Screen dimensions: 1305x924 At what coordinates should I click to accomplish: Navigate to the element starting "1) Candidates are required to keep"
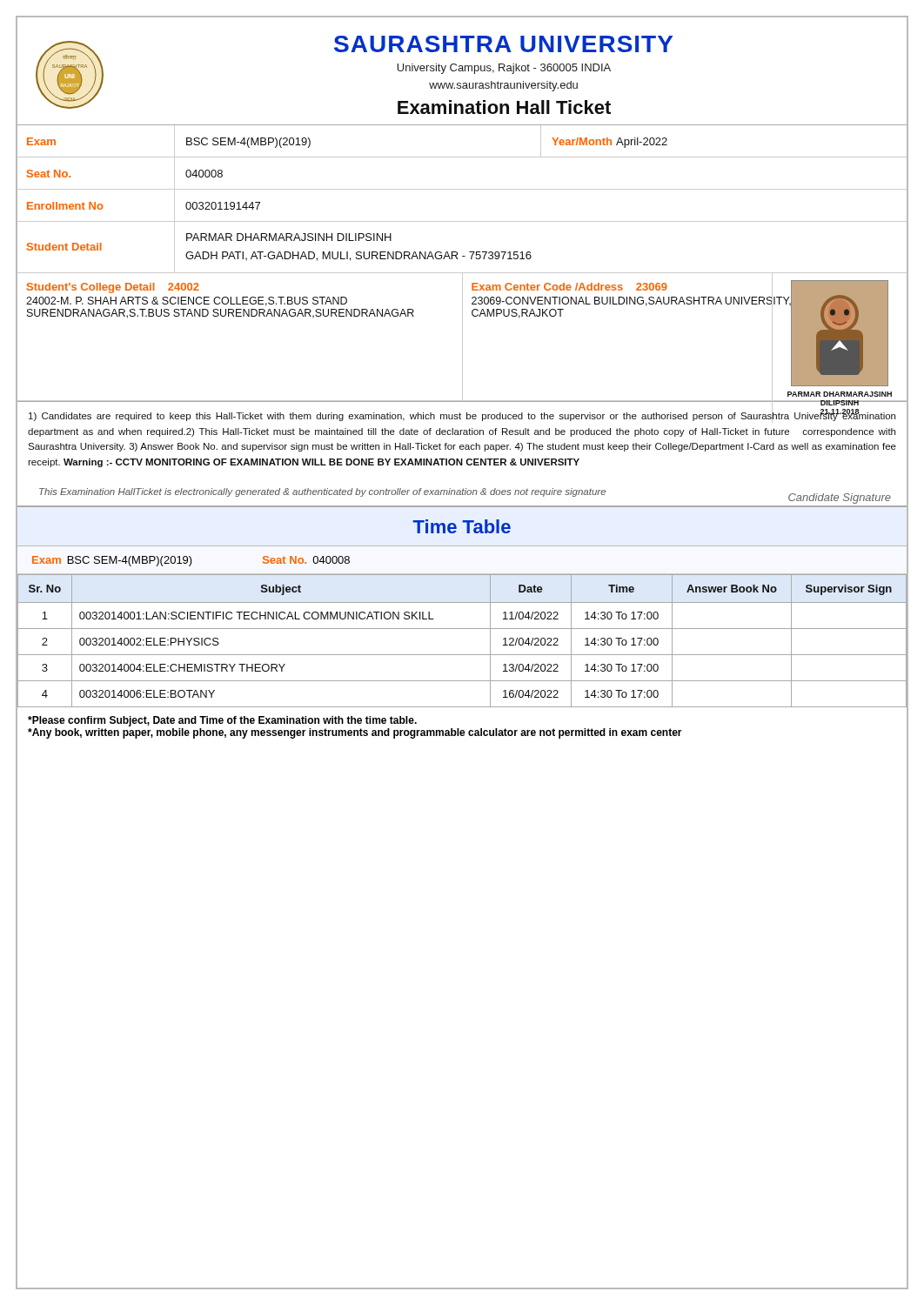(x=462, y=439)
